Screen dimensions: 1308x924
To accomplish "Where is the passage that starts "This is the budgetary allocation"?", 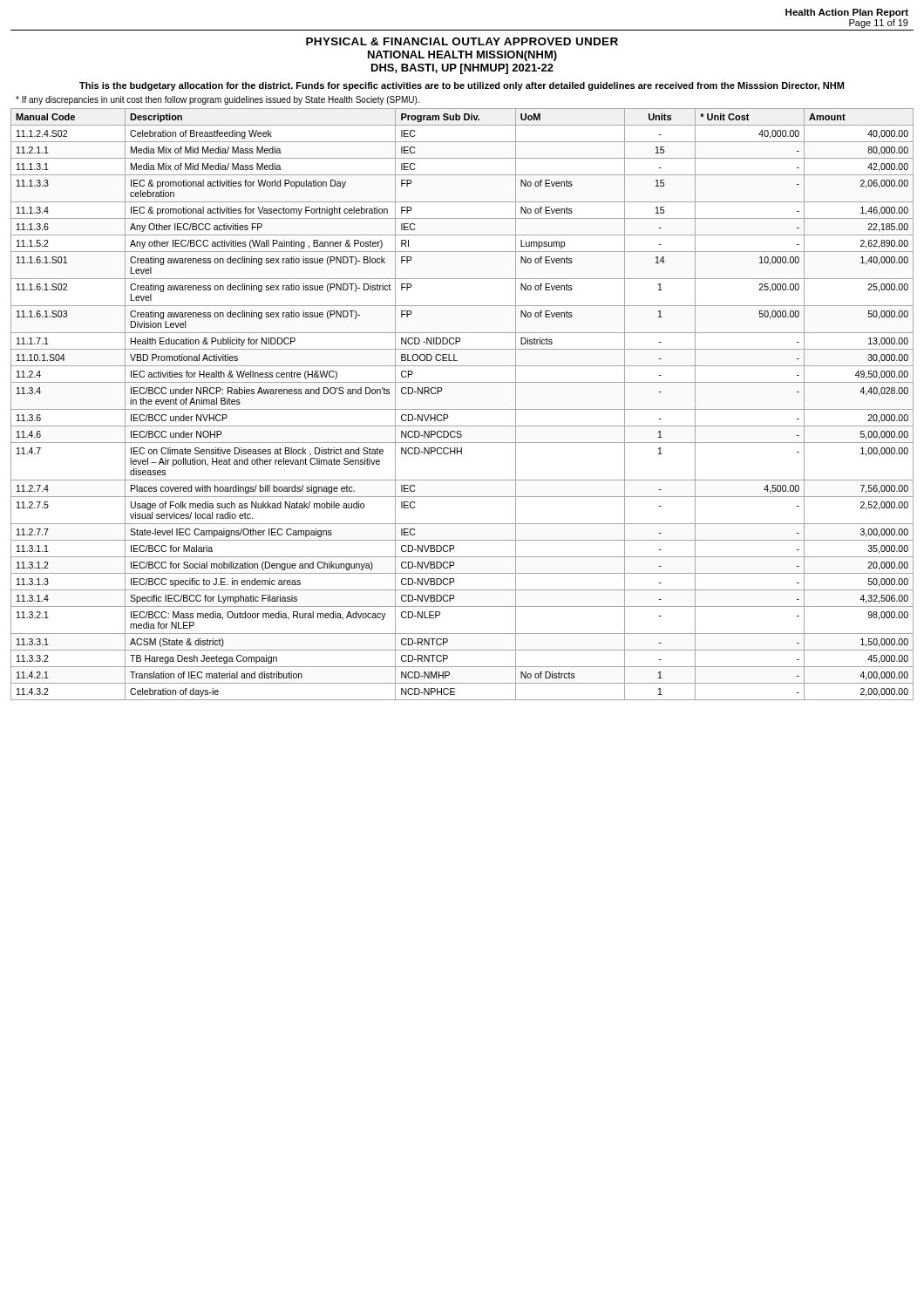I will 462,85.
